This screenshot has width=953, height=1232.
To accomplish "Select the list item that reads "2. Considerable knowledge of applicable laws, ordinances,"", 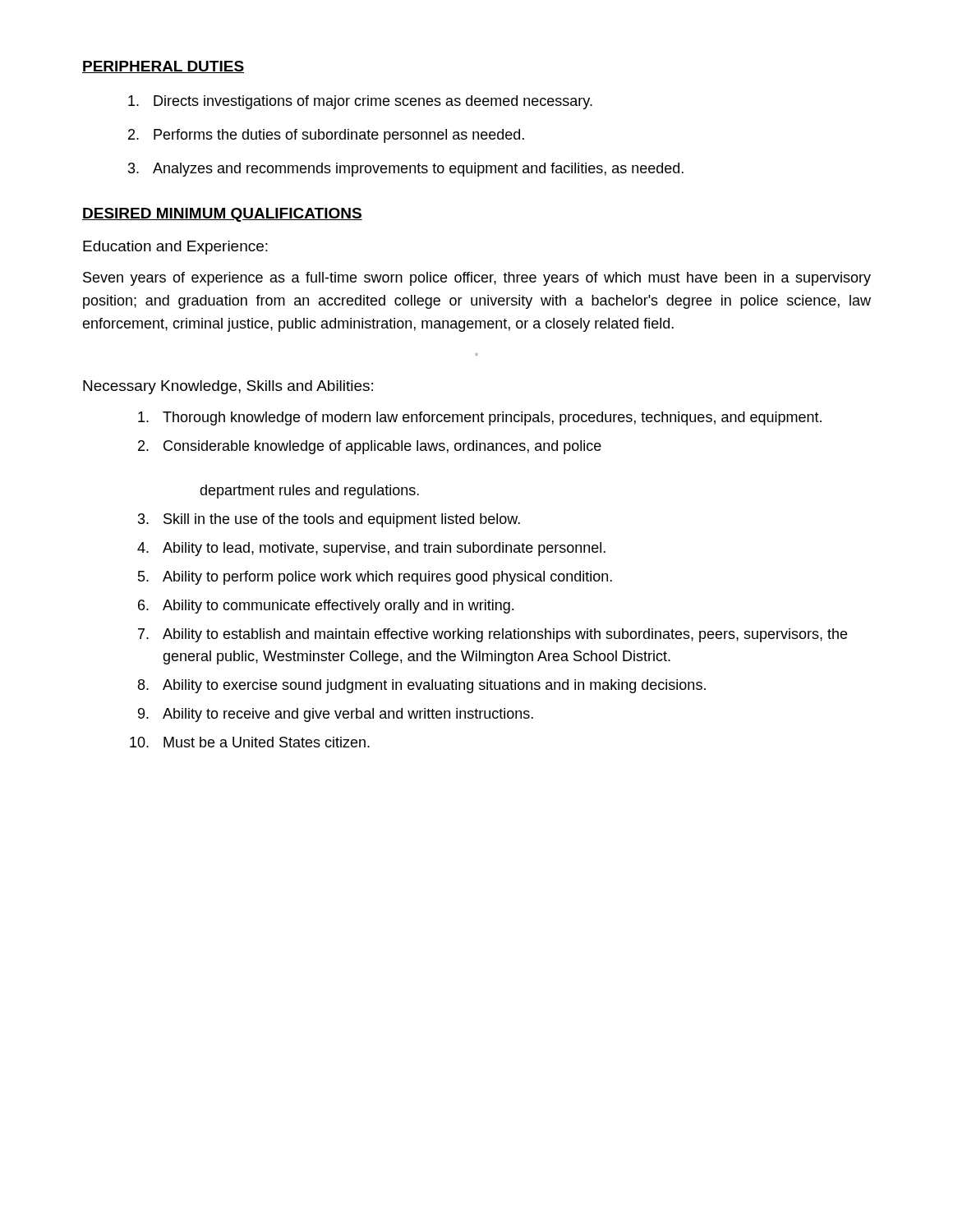I will [370, 447].
